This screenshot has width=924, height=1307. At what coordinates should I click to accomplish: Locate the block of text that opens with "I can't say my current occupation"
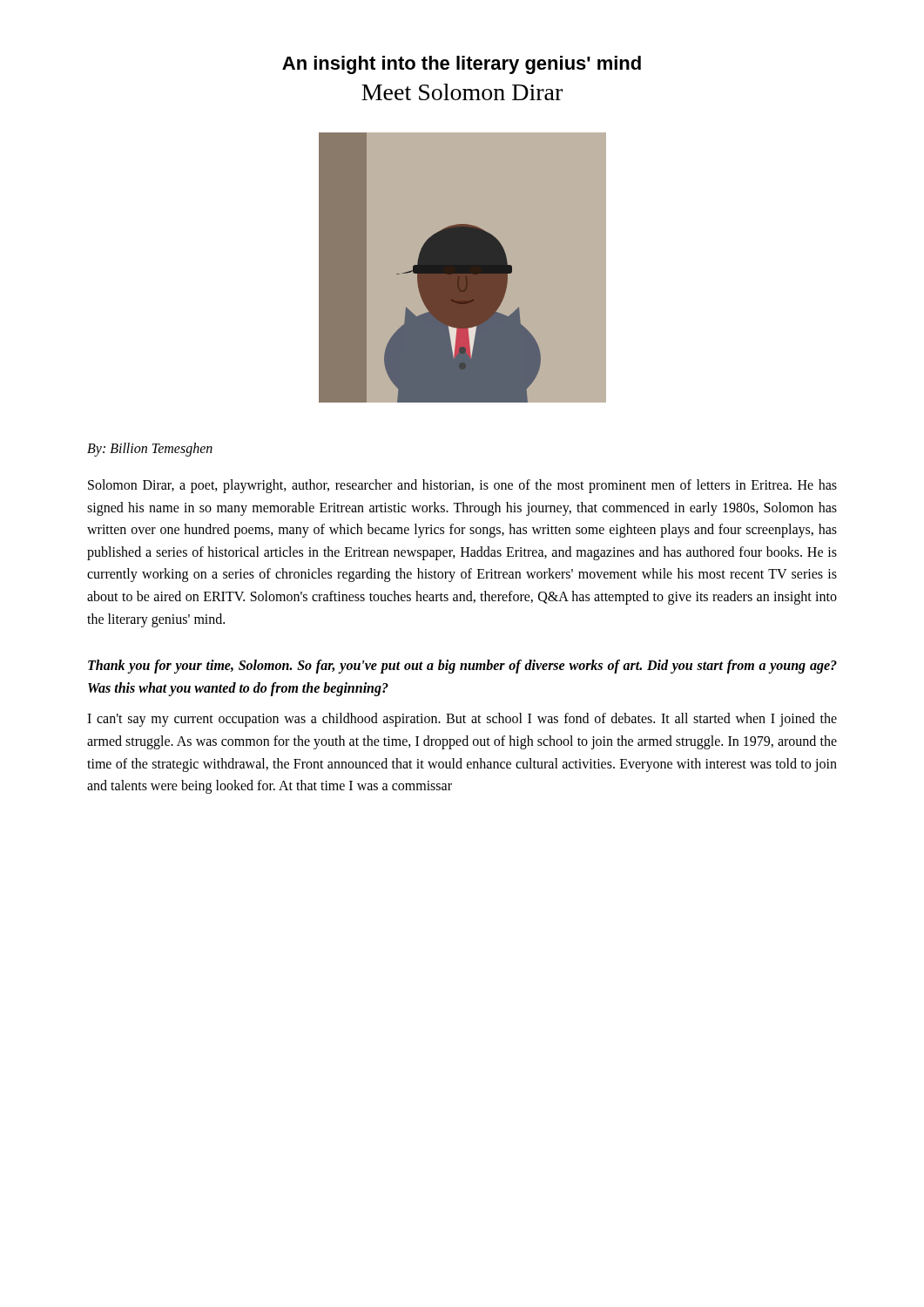click(x=462, y=752)
